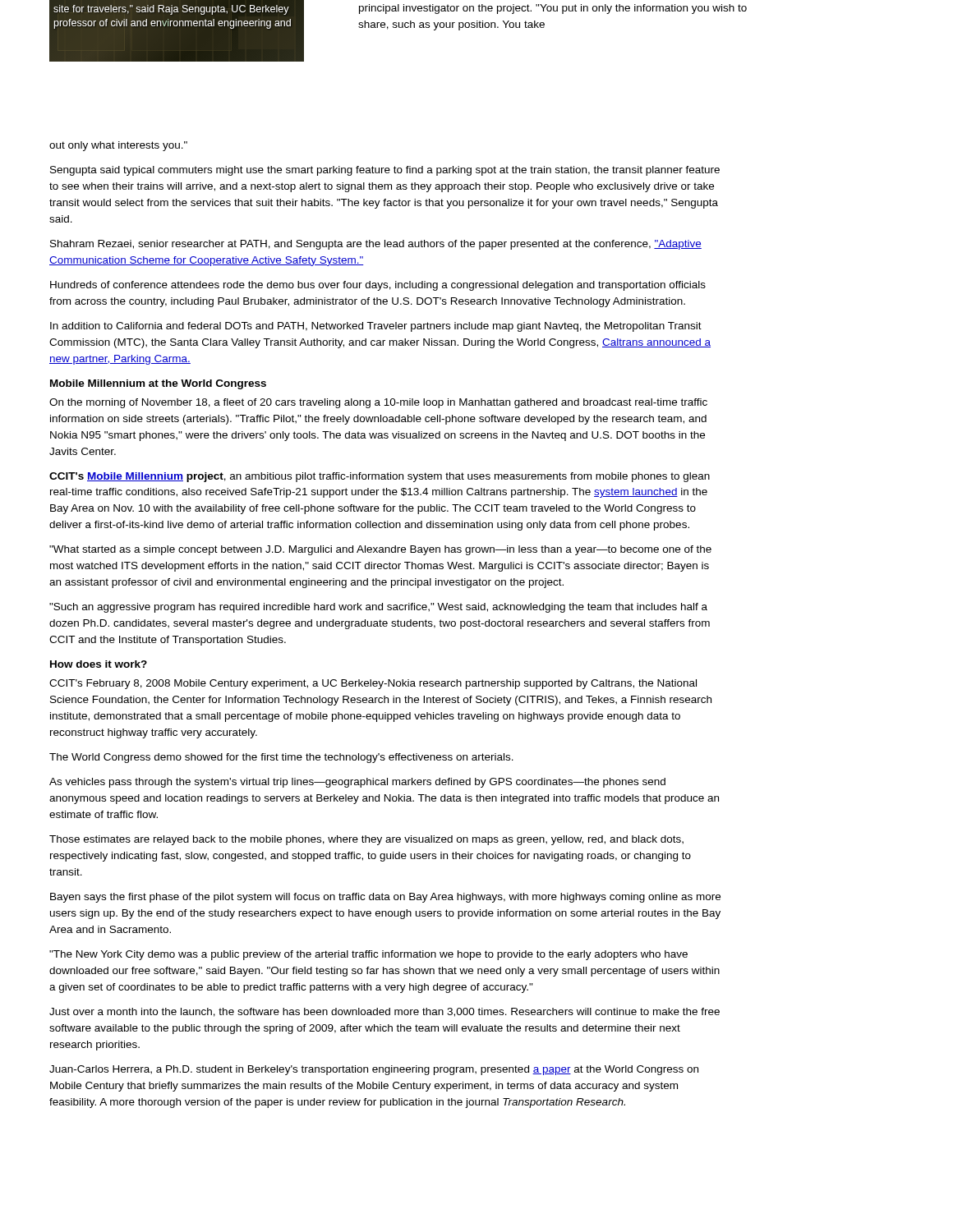Where is the passage that starts "Shahram Rezaei, senior researcher at PATH, and"?

(375, 252)
